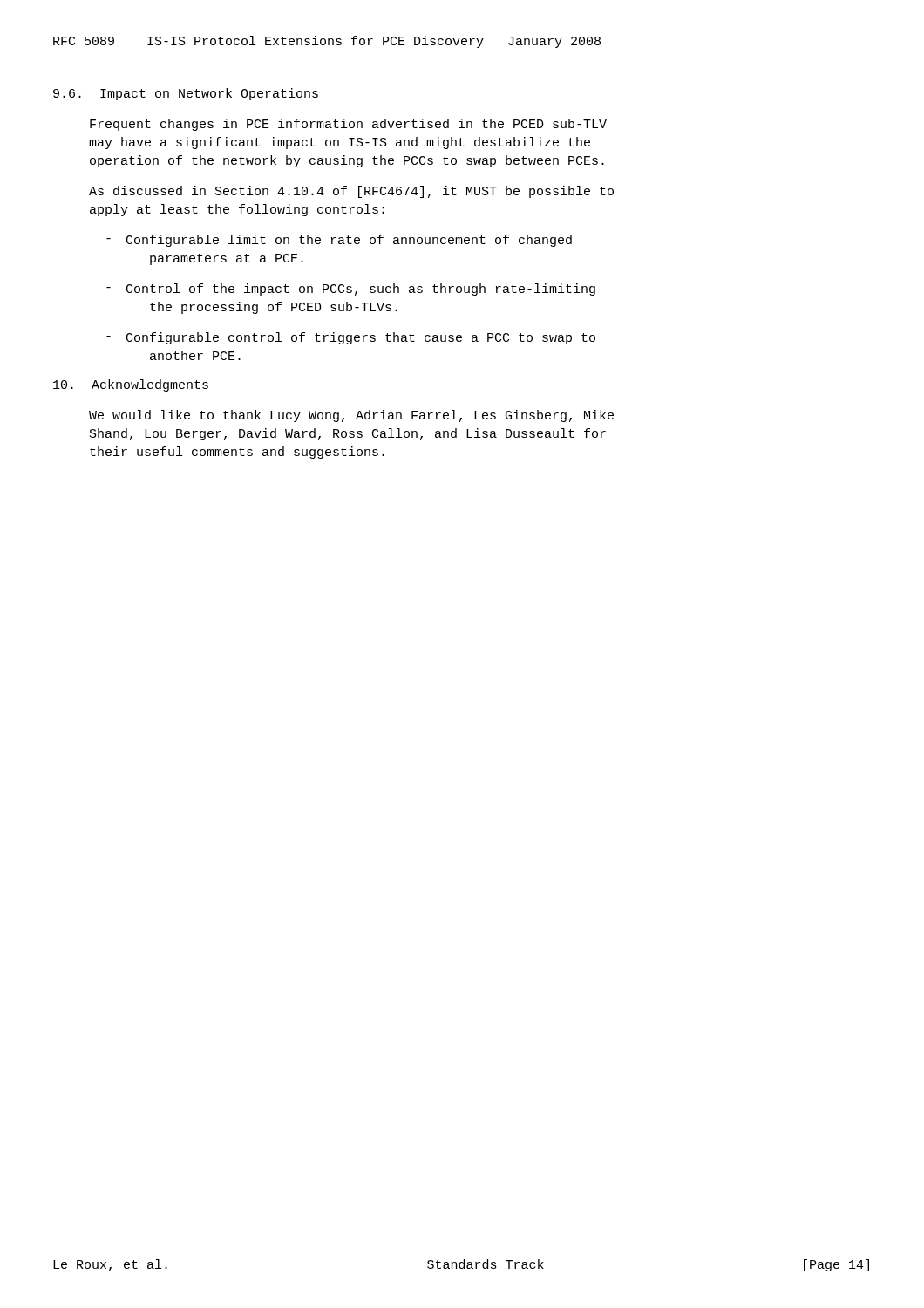Navigate to the block starting "- Control of the impact"
The width and height of the screenshot is (924, 1308).
click(488, 299)
